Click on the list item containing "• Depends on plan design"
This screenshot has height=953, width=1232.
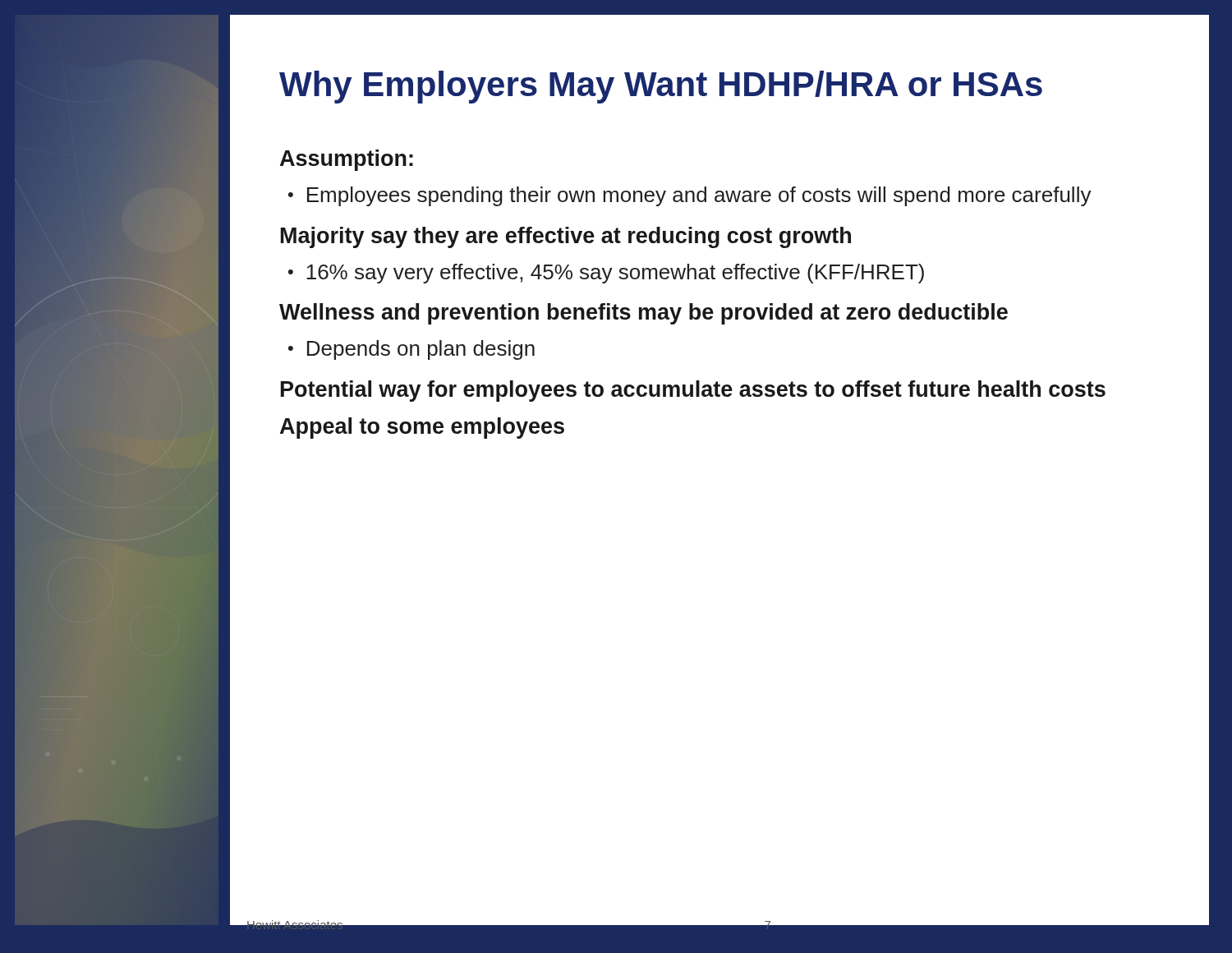(411, 350)
